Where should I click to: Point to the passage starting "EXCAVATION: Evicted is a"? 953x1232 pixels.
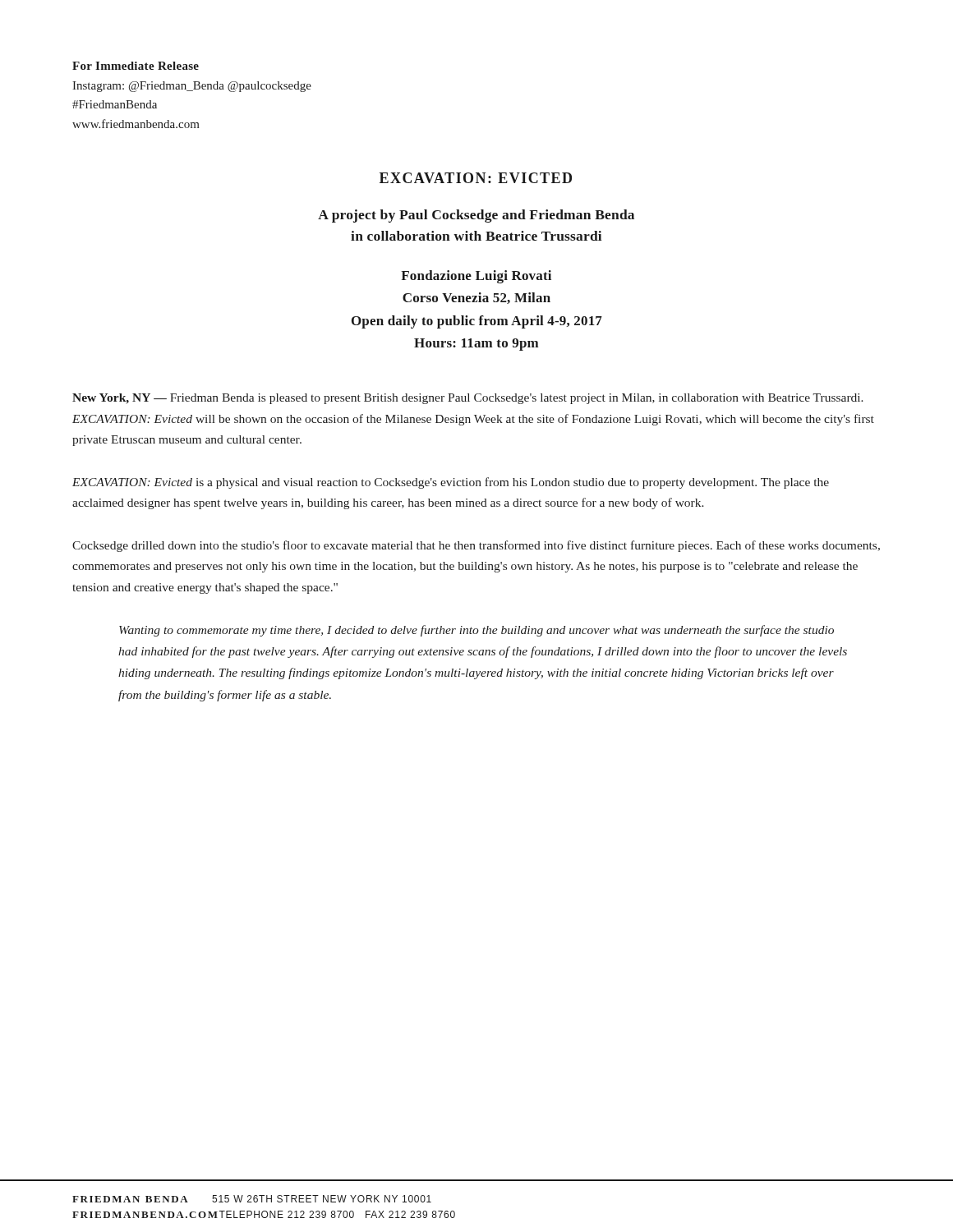coord(451,492)
